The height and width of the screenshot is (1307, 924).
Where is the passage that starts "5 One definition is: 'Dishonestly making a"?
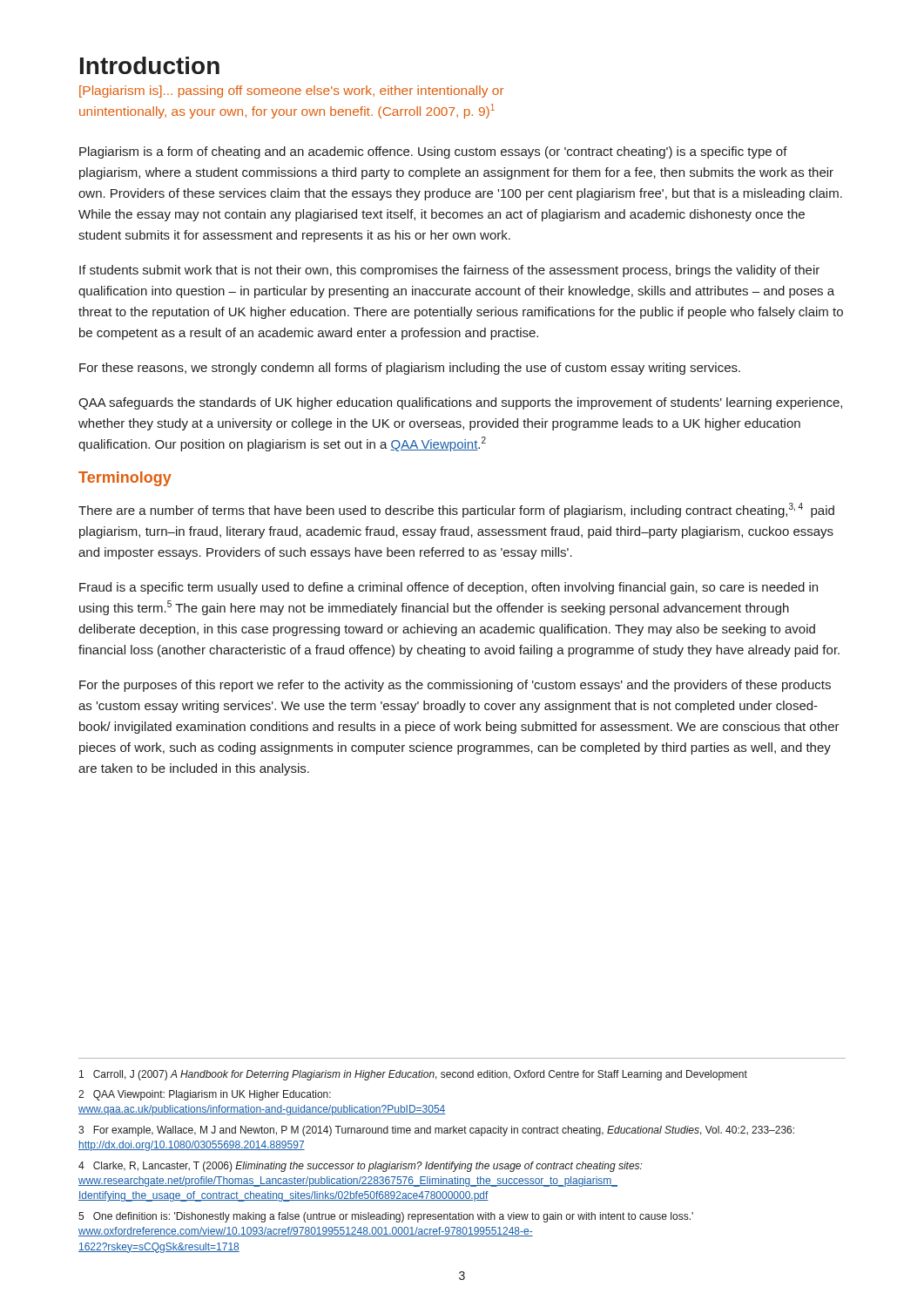pyautogui.click(x=386, y=1231)
